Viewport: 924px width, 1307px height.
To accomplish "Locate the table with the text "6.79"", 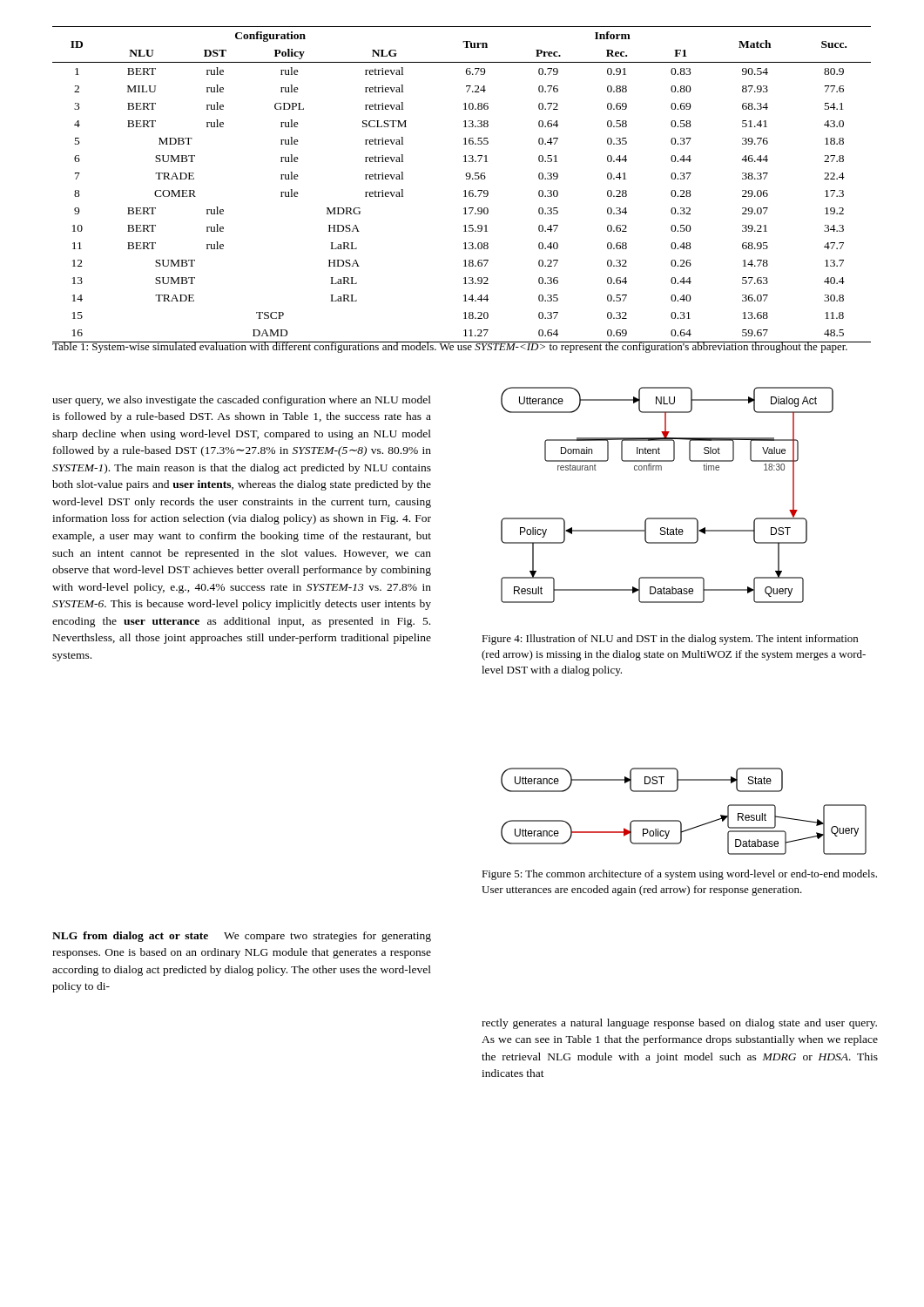I will (x=462, y=184).
